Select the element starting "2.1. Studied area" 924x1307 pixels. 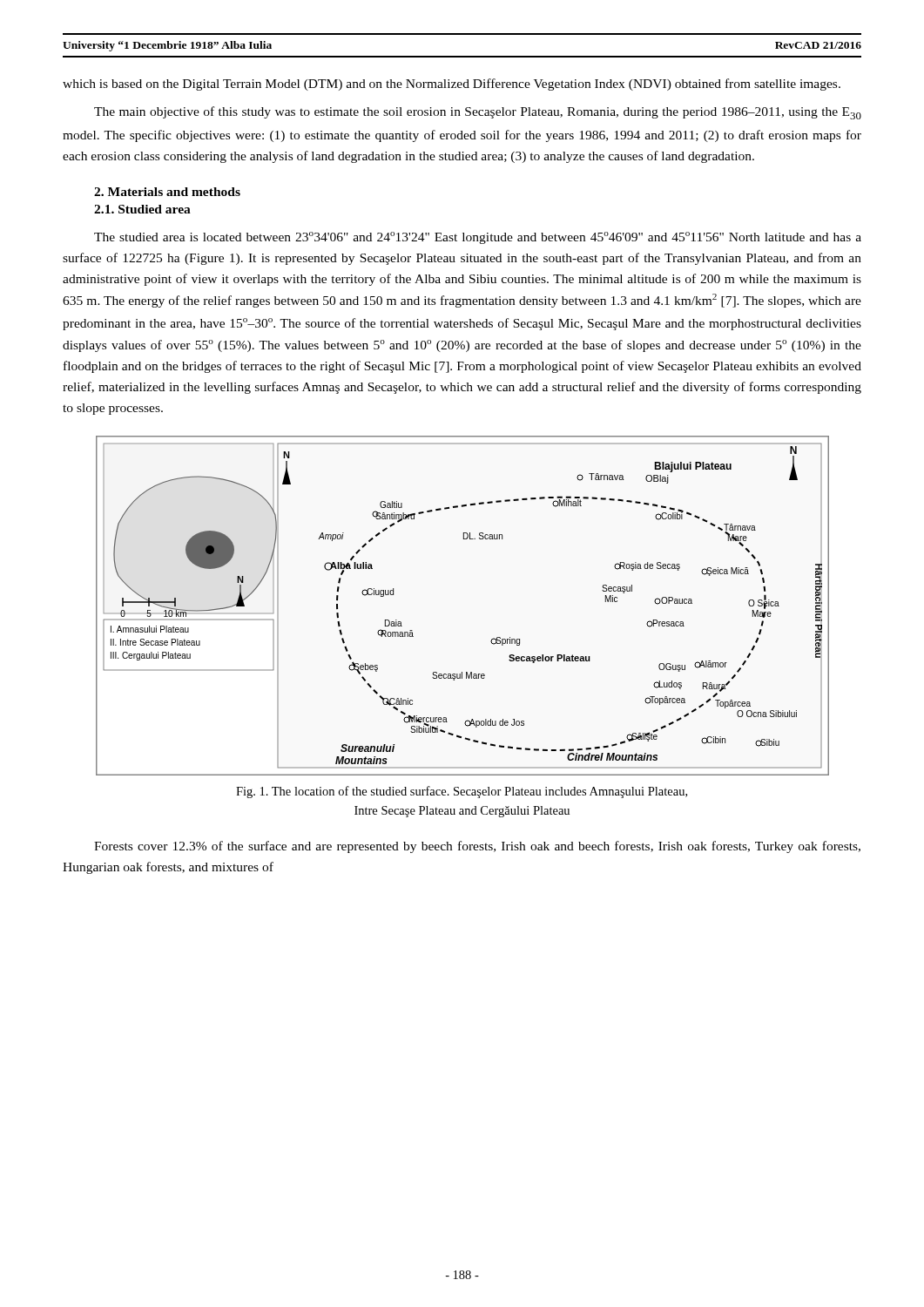click(142, 209)
